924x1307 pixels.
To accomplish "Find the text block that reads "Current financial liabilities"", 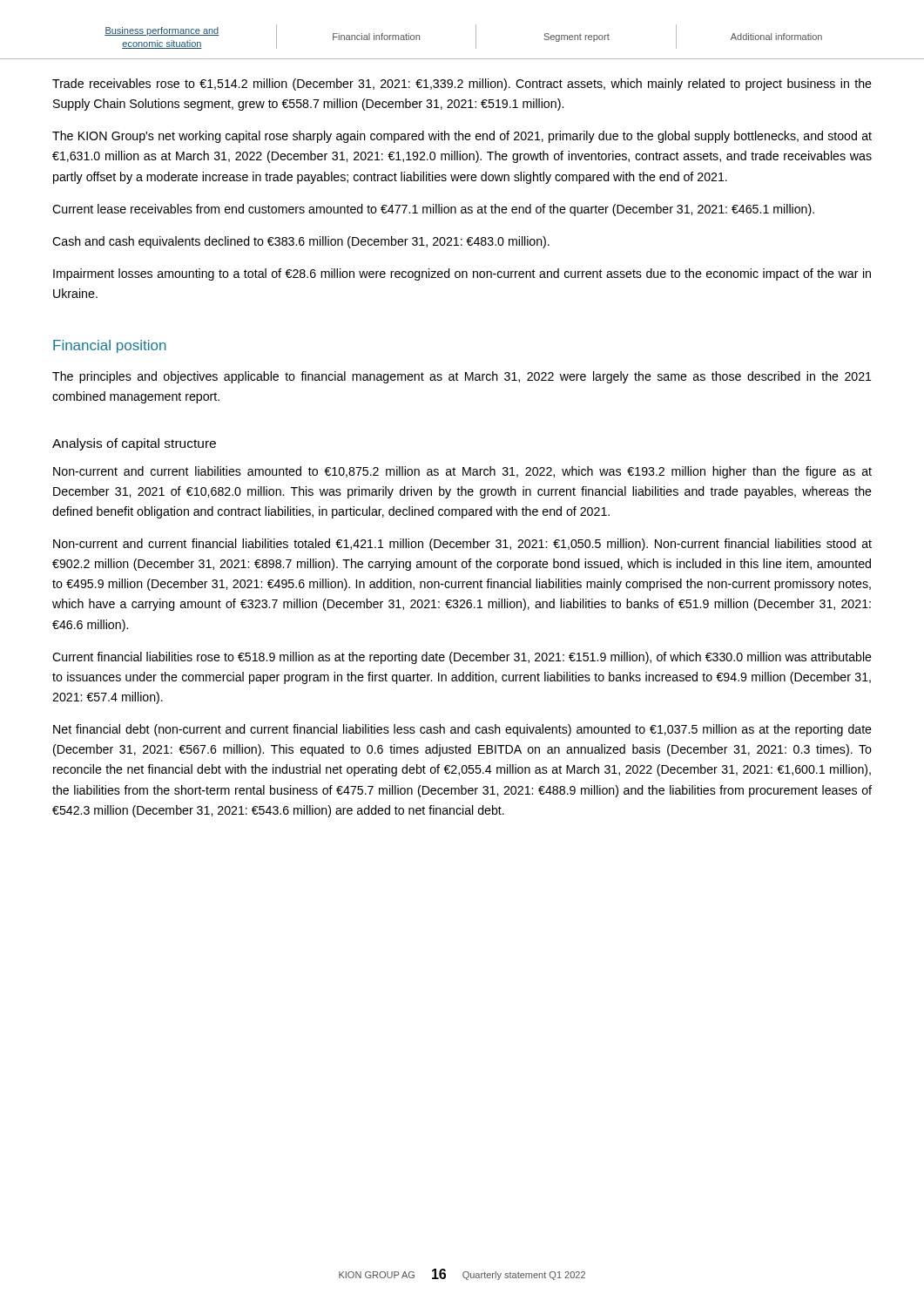I will pyautogui.click(x=462, y=677).
